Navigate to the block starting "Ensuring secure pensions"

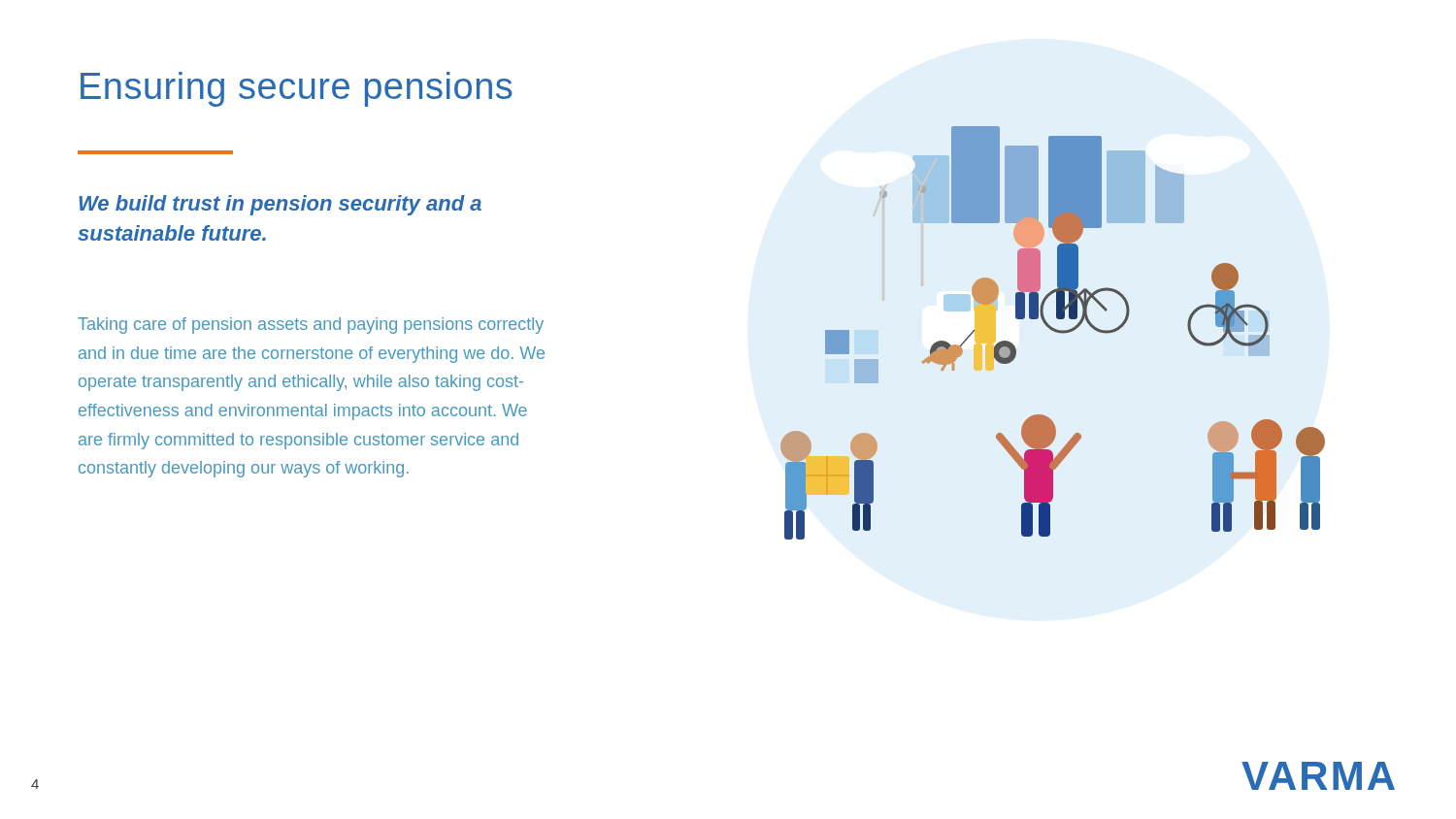pyautogui.click(x=296, y=86)
